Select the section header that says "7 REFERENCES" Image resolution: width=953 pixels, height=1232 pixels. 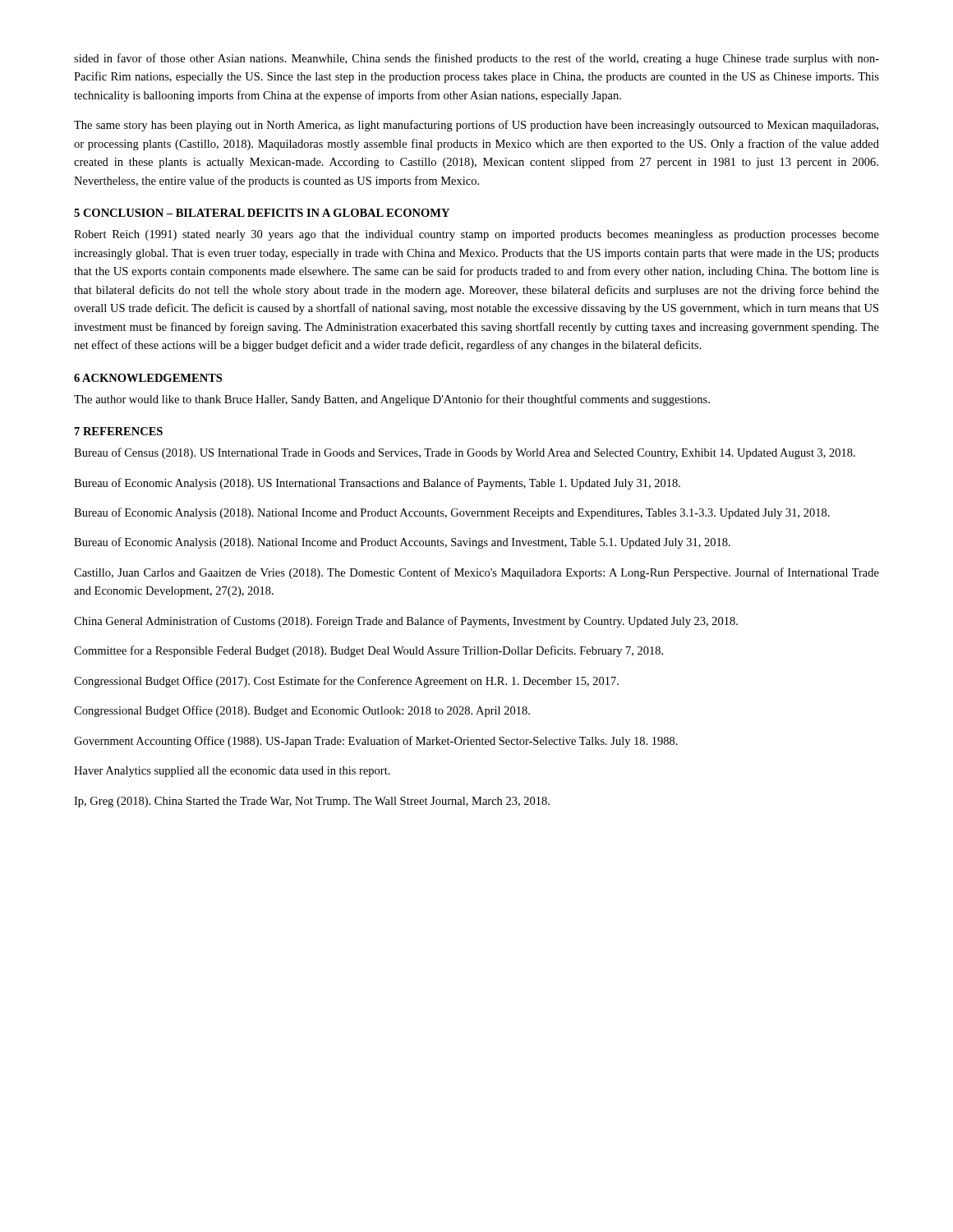point(118,431)
